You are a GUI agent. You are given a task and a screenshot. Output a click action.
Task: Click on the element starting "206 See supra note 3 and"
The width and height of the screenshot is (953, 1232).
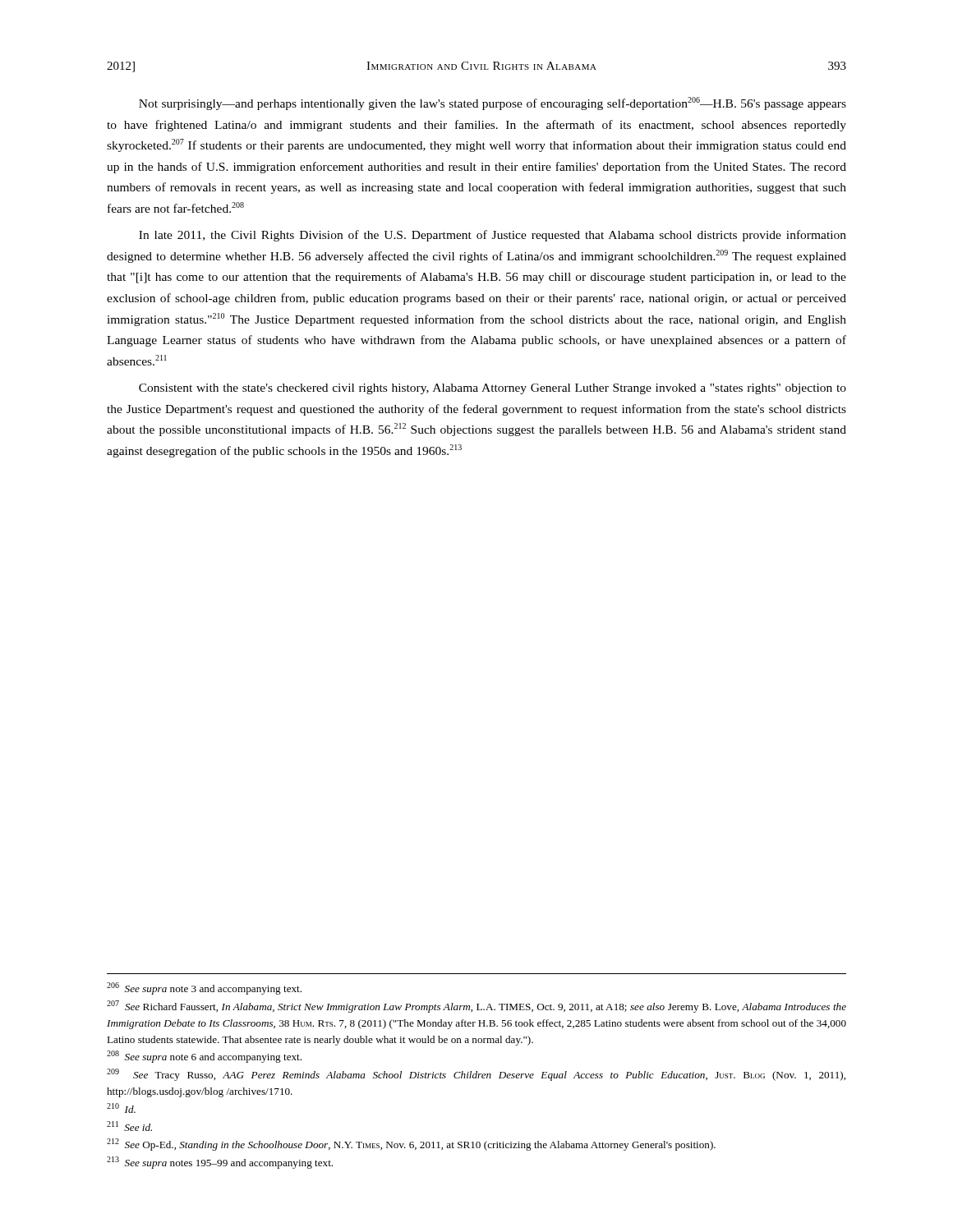pyautogui.click(x=205, y=988)
